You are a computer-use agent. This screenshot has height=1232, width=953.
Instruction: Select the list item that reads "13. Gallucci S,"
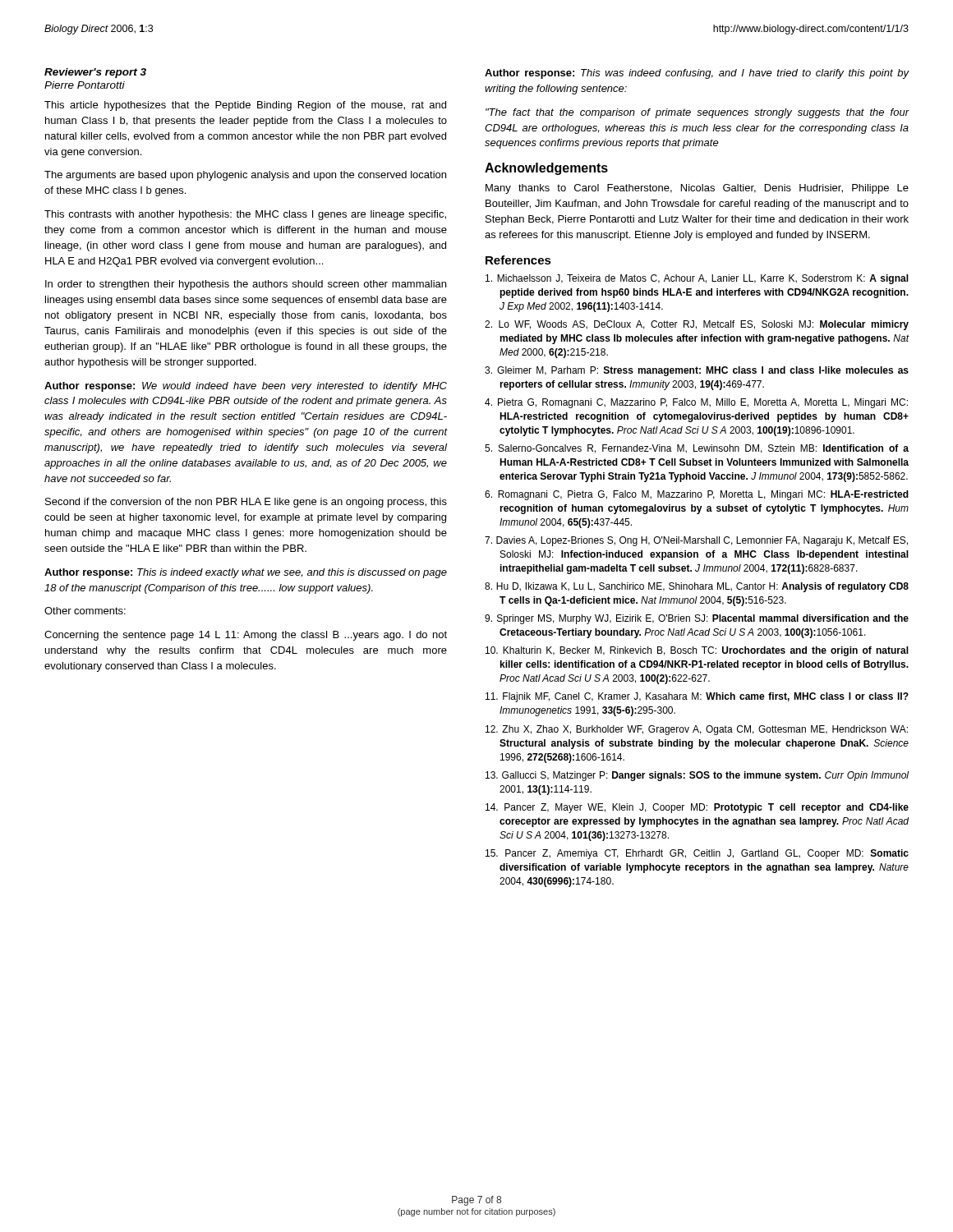(x=697, y=782)
